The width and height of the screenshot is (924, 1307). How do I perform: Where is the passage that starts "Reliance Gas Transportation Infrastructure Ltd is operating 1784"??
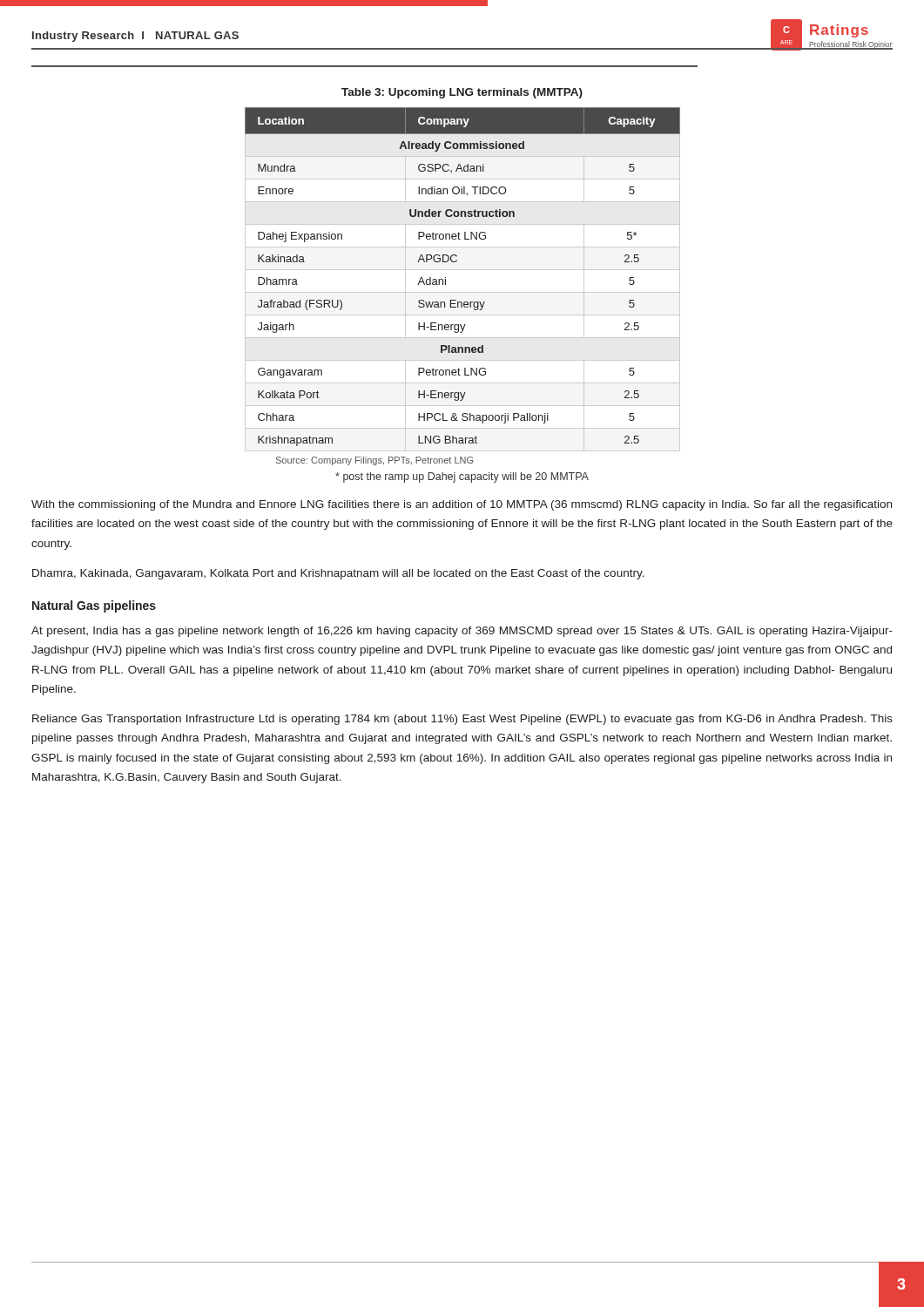point(462,748)
